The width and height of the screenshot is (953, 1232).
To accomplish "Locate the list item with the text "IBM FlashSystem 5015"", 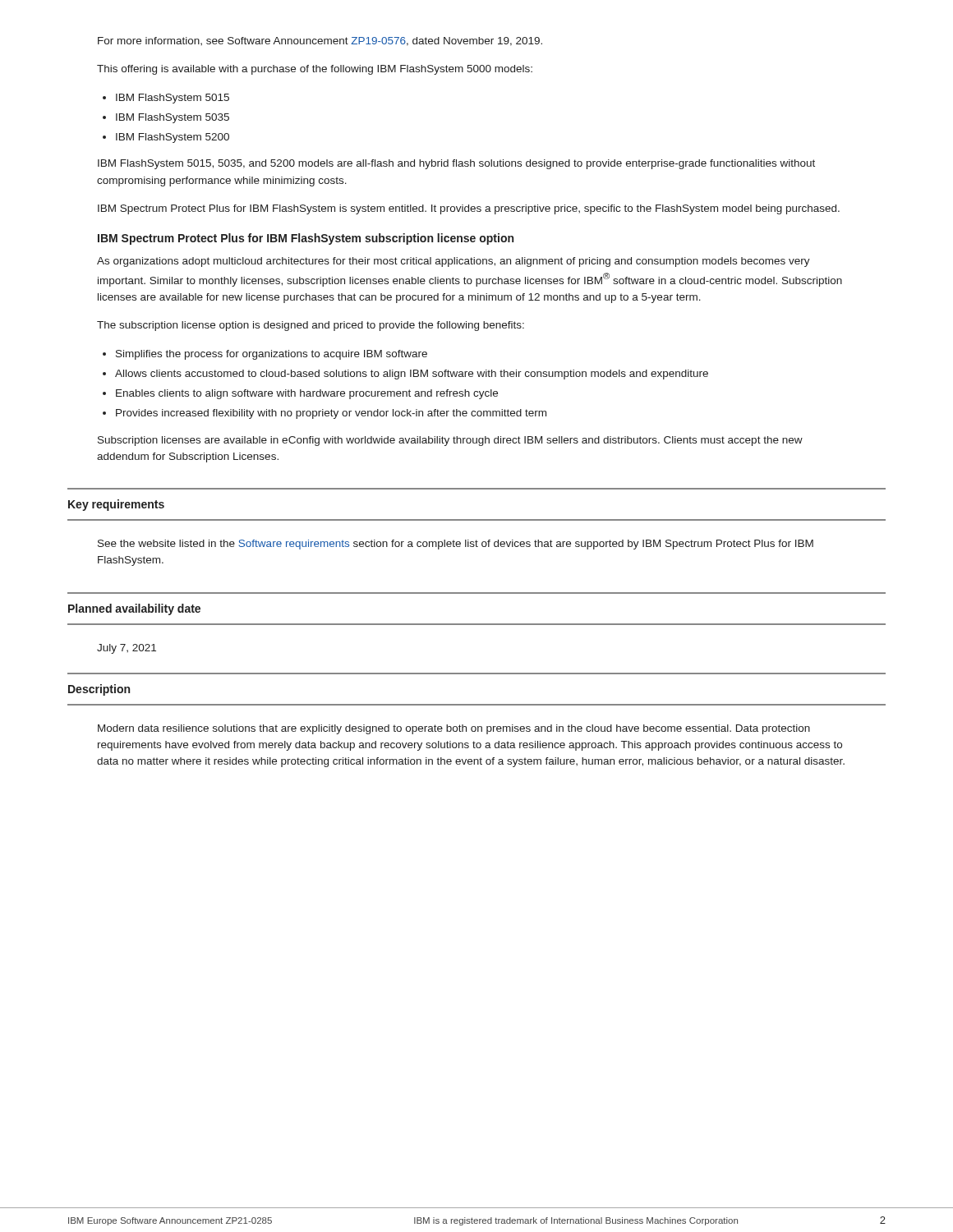I will pos(172,97).
